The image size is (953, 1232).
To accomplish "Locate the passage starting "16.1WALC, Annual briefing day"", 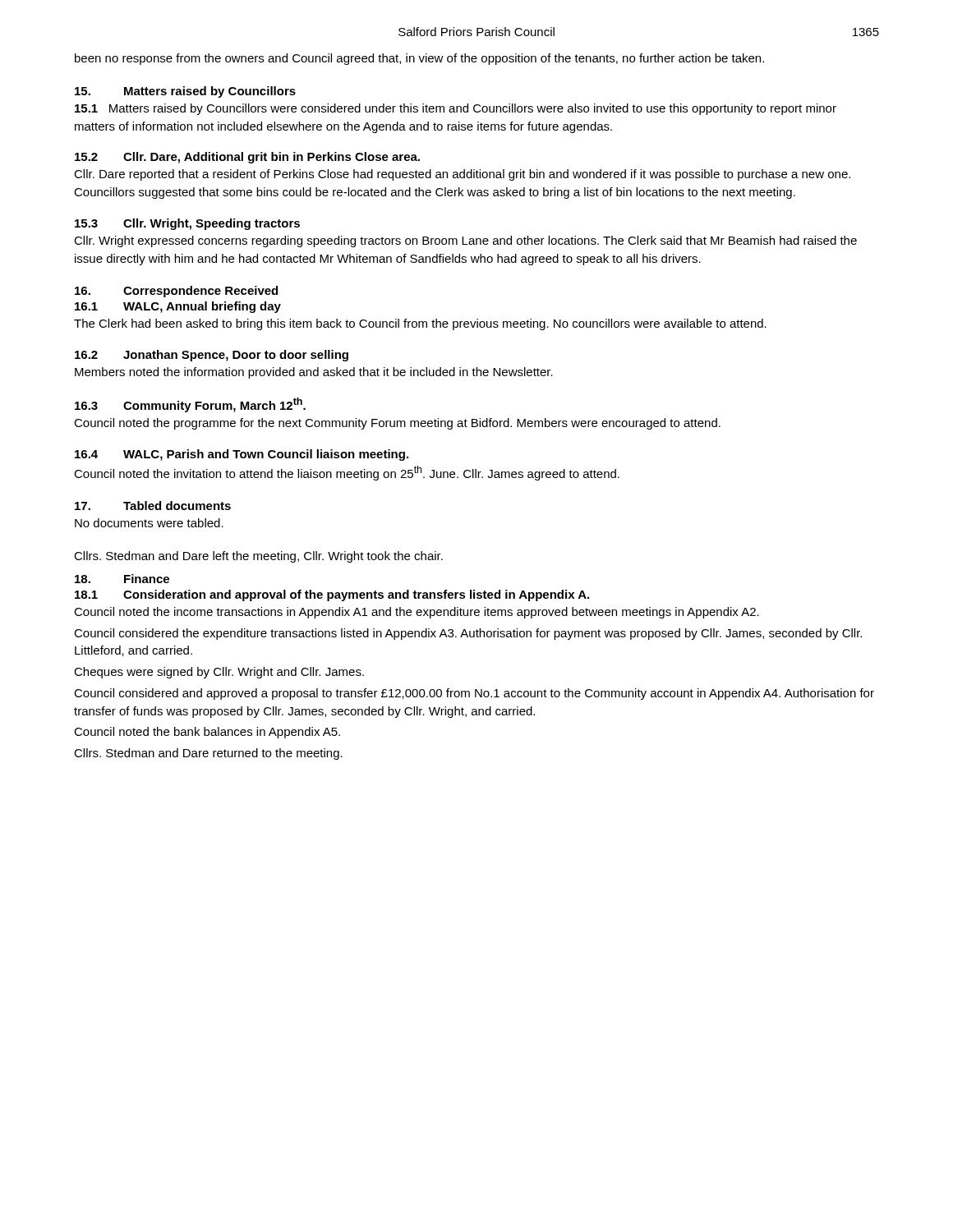I will [177, 306].
